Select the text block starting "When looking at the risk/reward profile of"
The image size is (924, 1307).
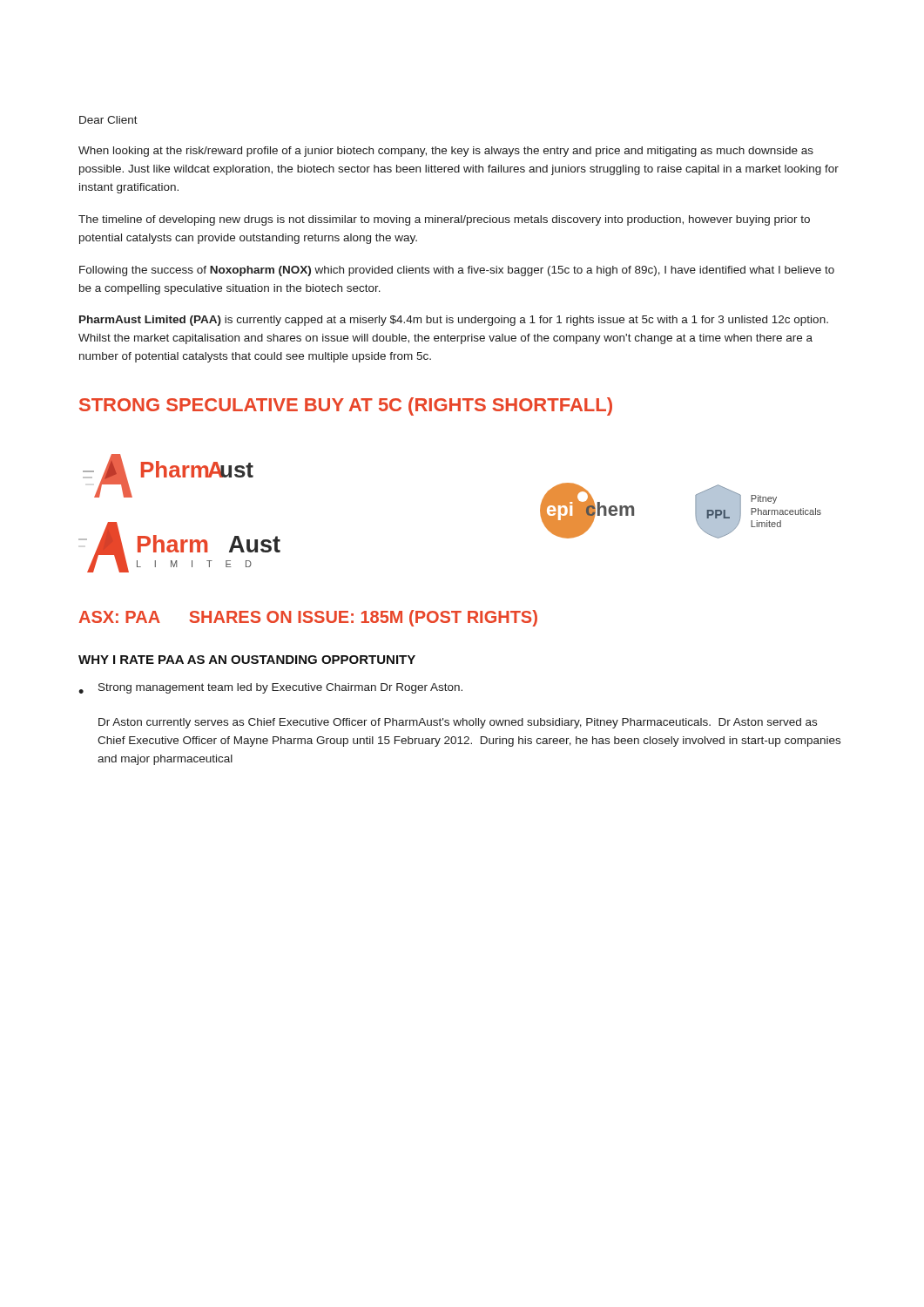[458, 169]
